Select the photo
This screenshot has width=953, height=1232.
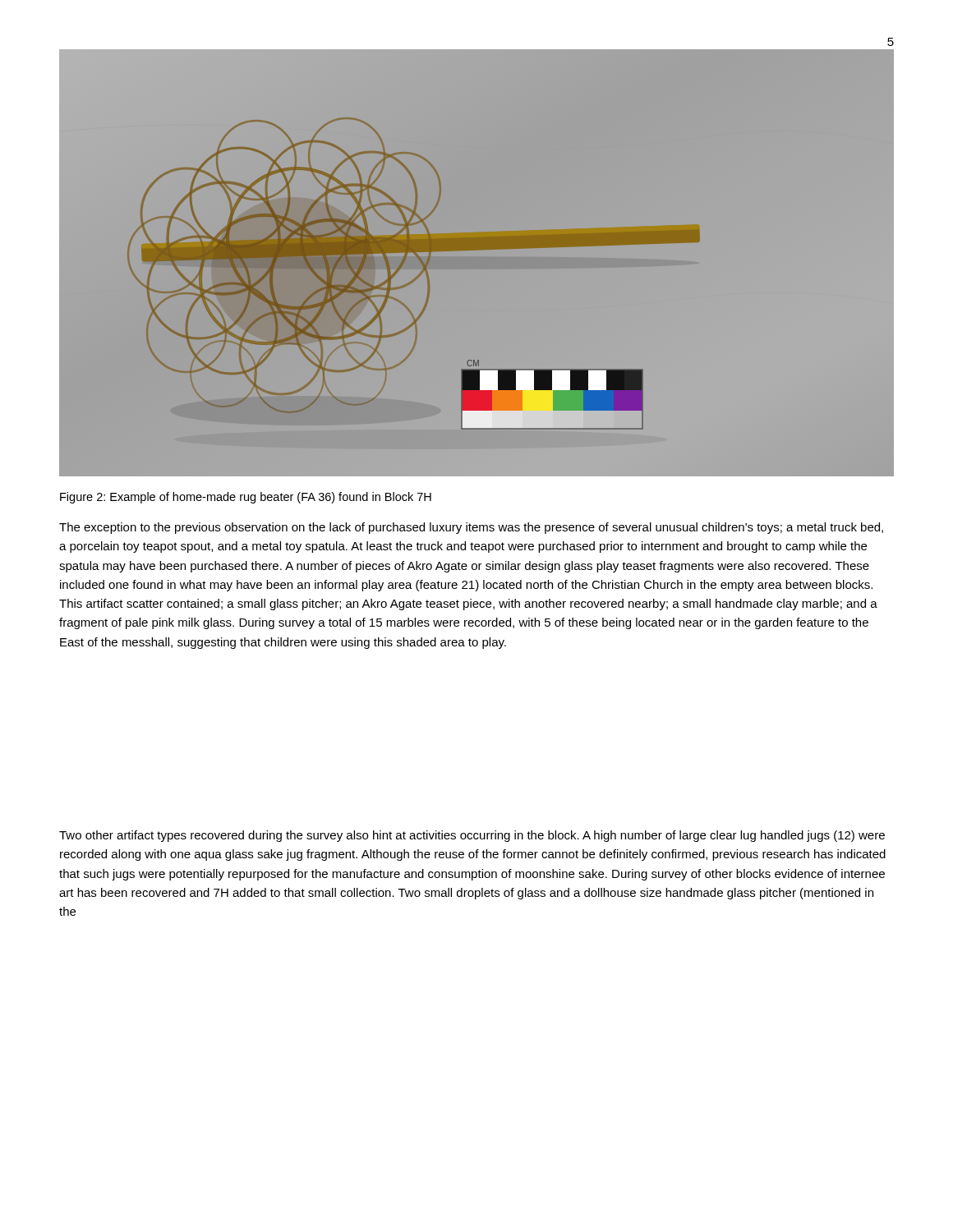(476, 263)
